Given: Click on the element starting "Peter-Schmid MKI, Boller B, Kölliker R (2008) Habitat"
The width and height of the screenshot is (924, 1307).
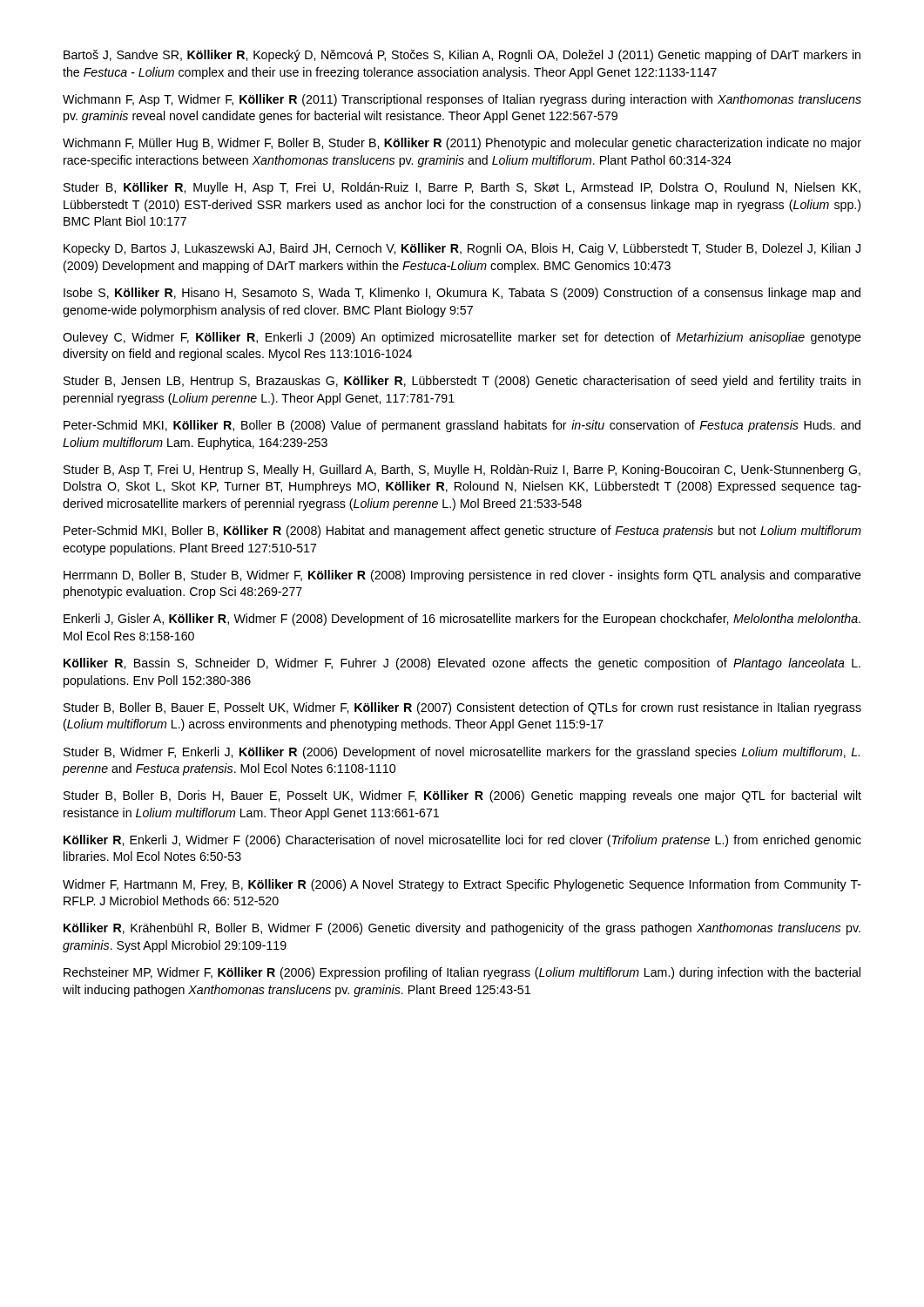Looking at the screenshot, I should click(462, 540).
